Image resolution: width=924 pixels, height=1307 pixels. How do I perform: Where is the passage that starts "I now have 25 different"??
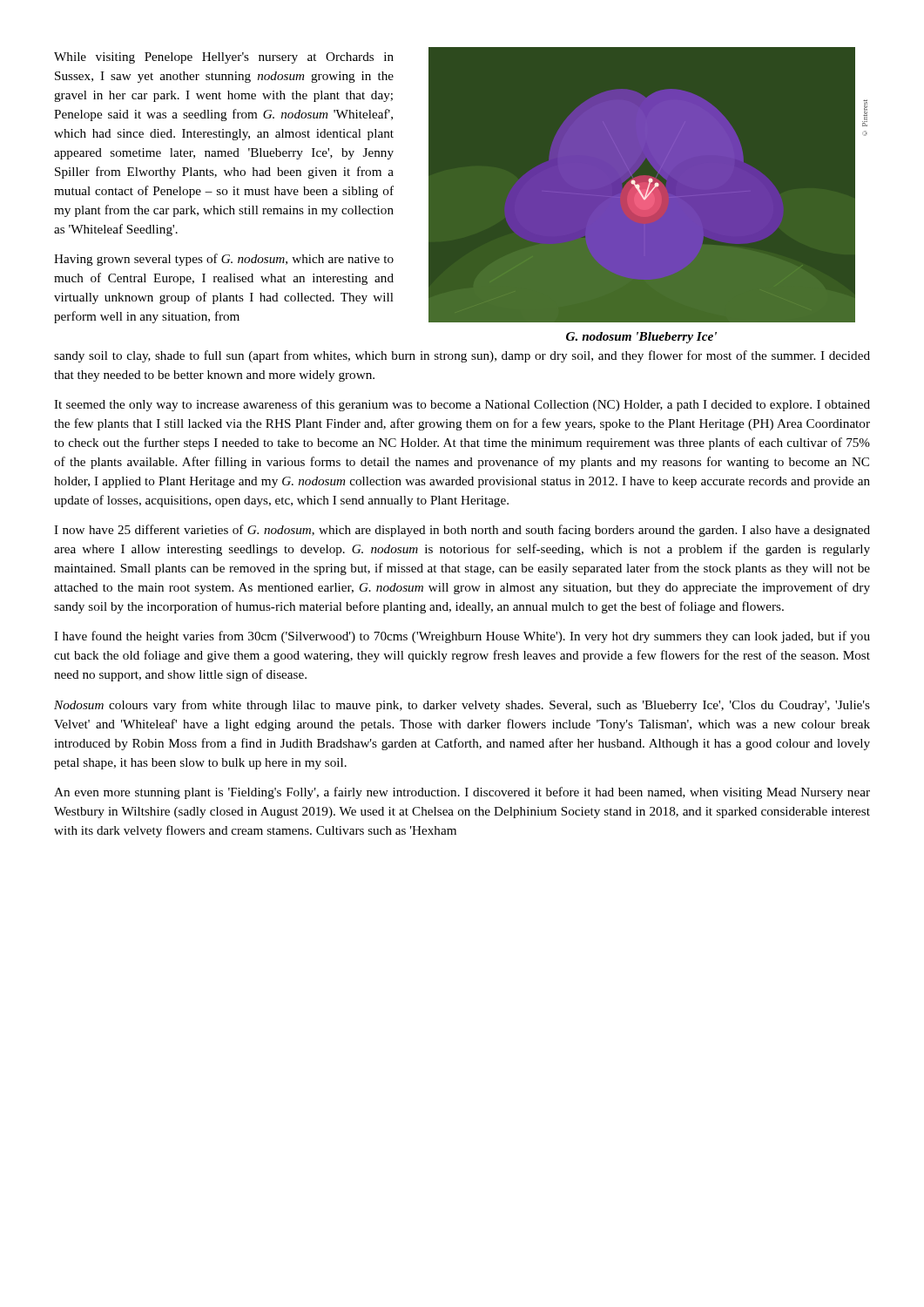tap(462, 568)
